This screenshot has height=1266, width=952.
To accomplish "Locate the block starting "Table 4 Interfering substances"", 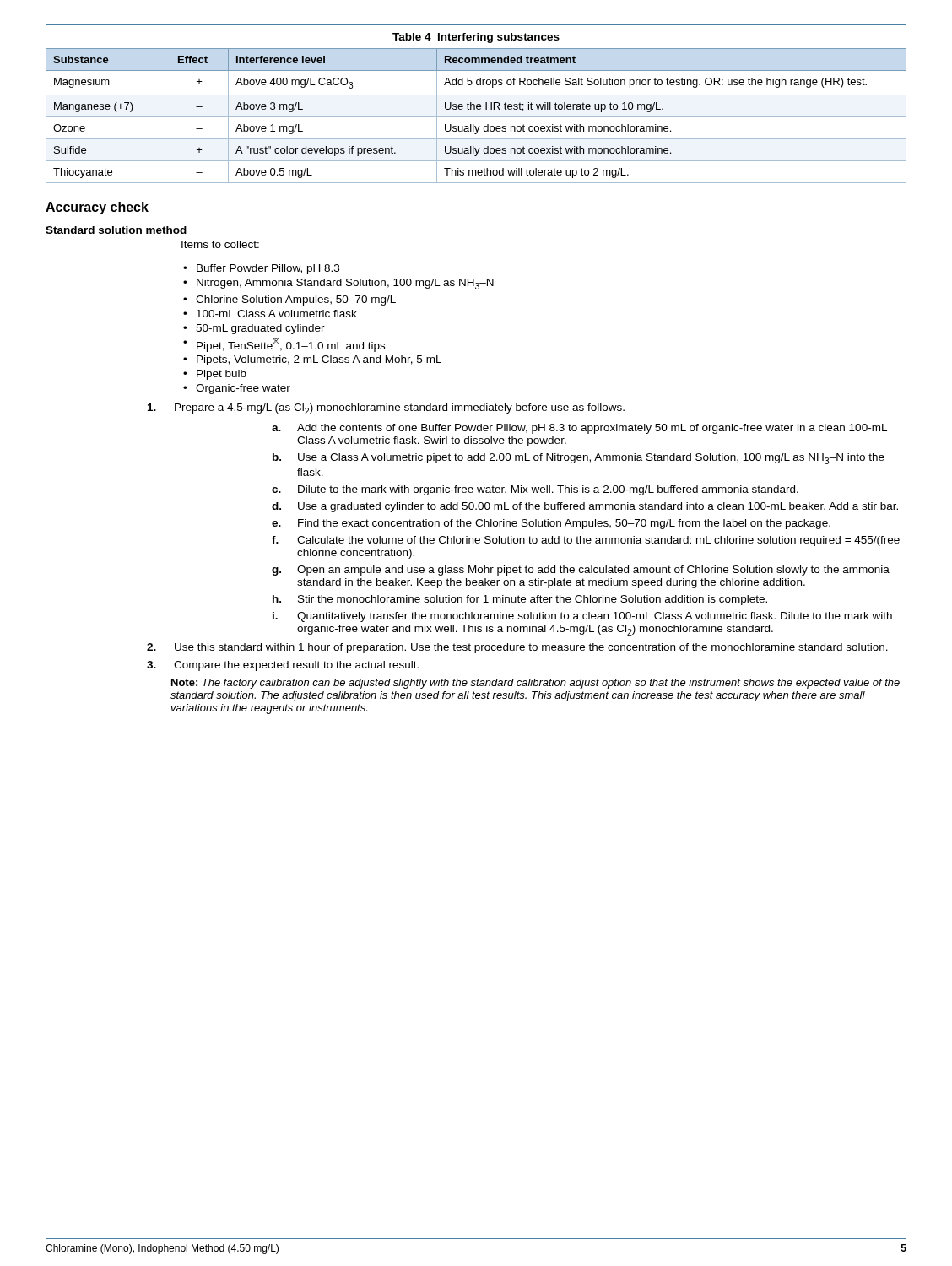I will click(476, 37).
